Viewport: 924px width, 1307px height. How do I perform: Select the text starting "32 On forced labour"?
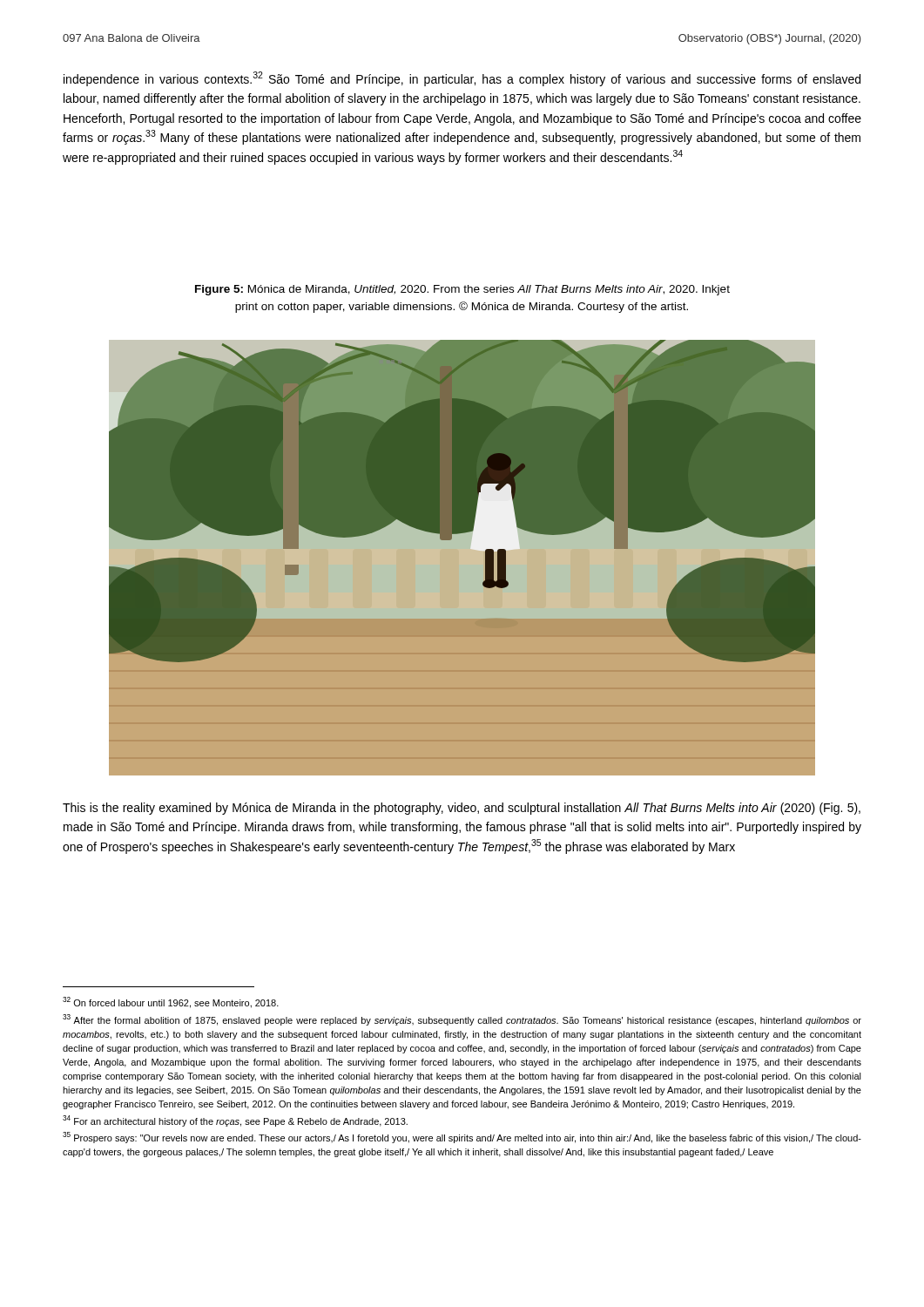coord(462,1078)
